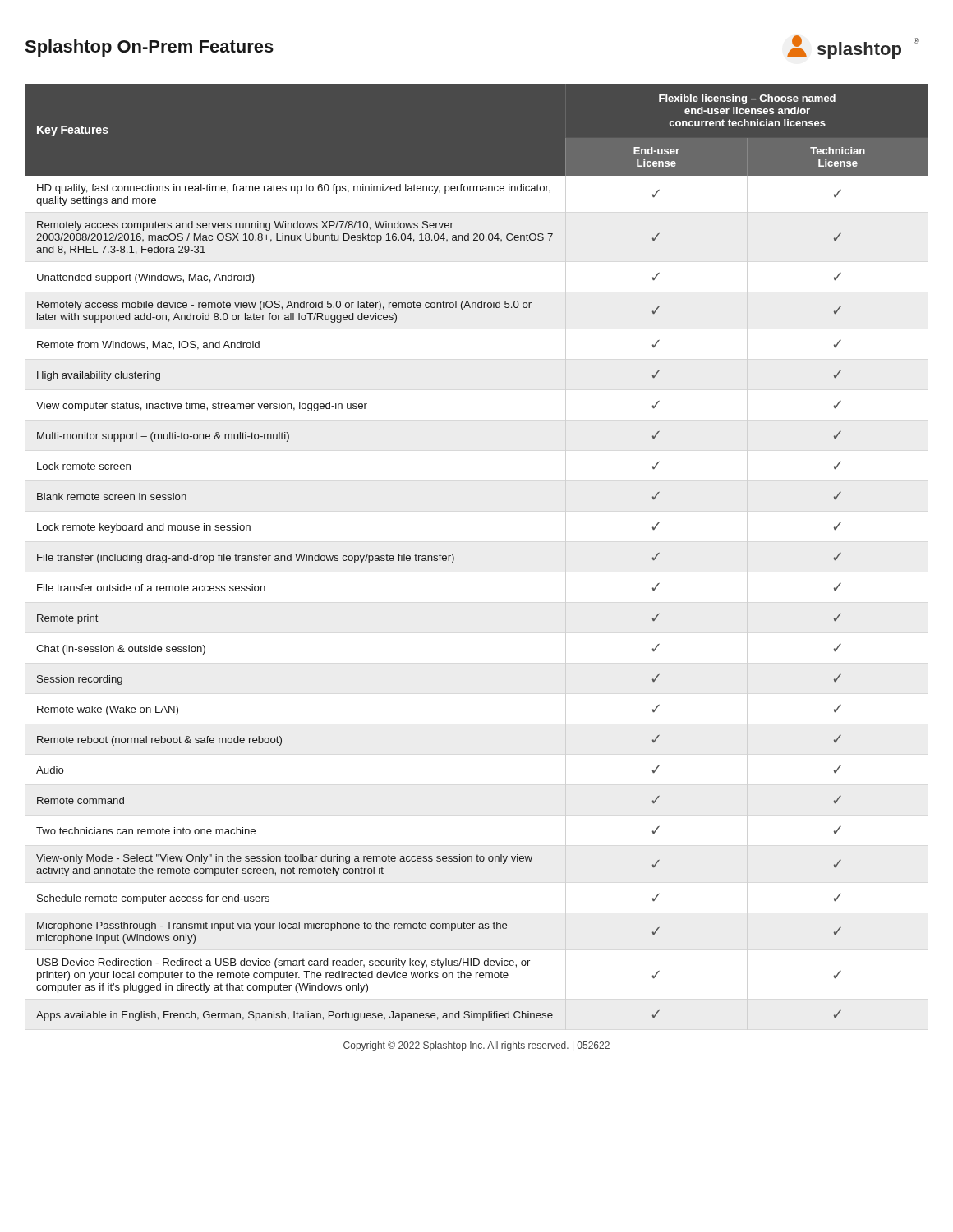Find the passage starting "Splashtop On-Prem Features"

[149, 46]
